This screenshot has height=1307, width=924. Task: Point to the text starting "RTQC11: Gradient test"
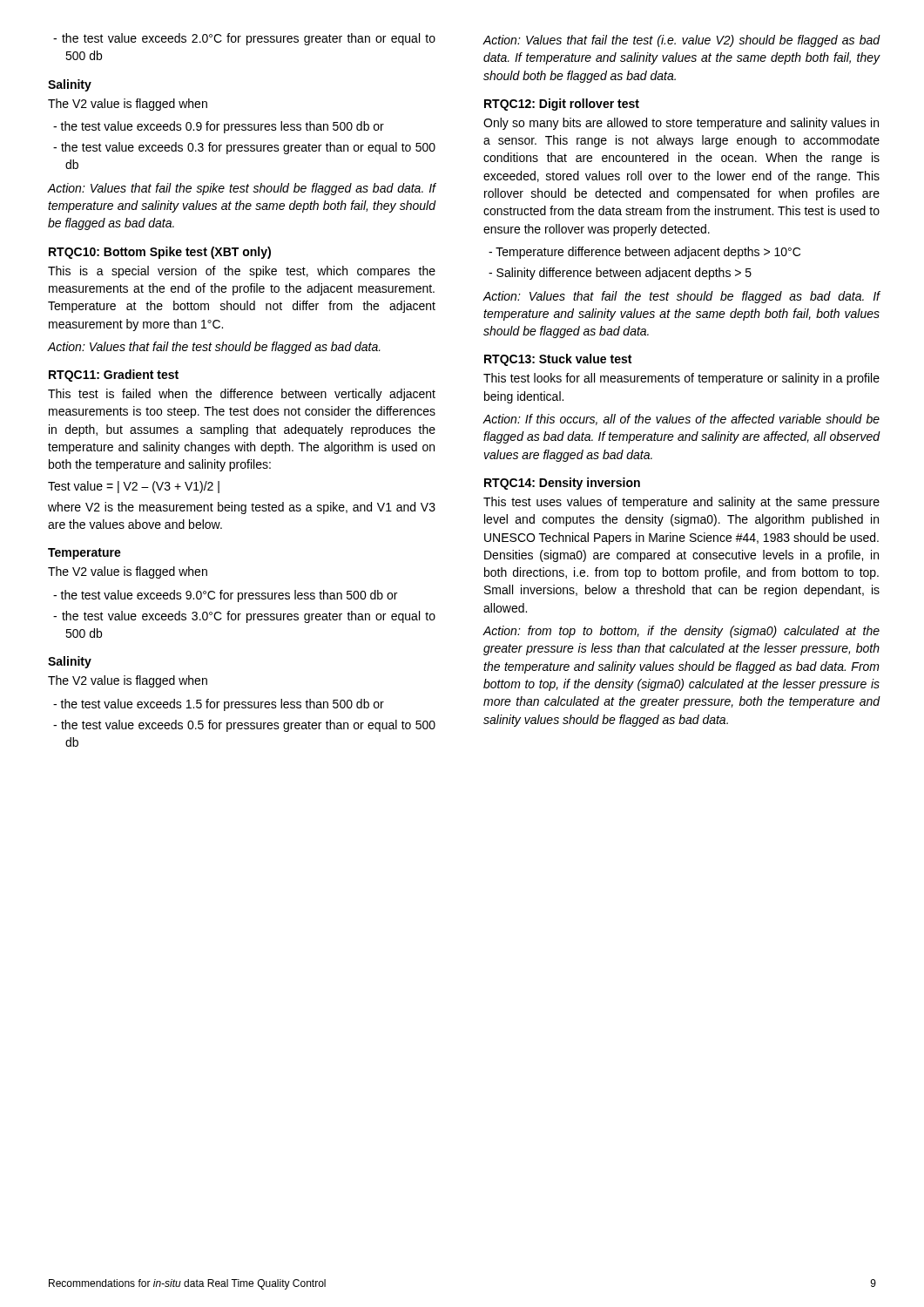tap(113, 375)
